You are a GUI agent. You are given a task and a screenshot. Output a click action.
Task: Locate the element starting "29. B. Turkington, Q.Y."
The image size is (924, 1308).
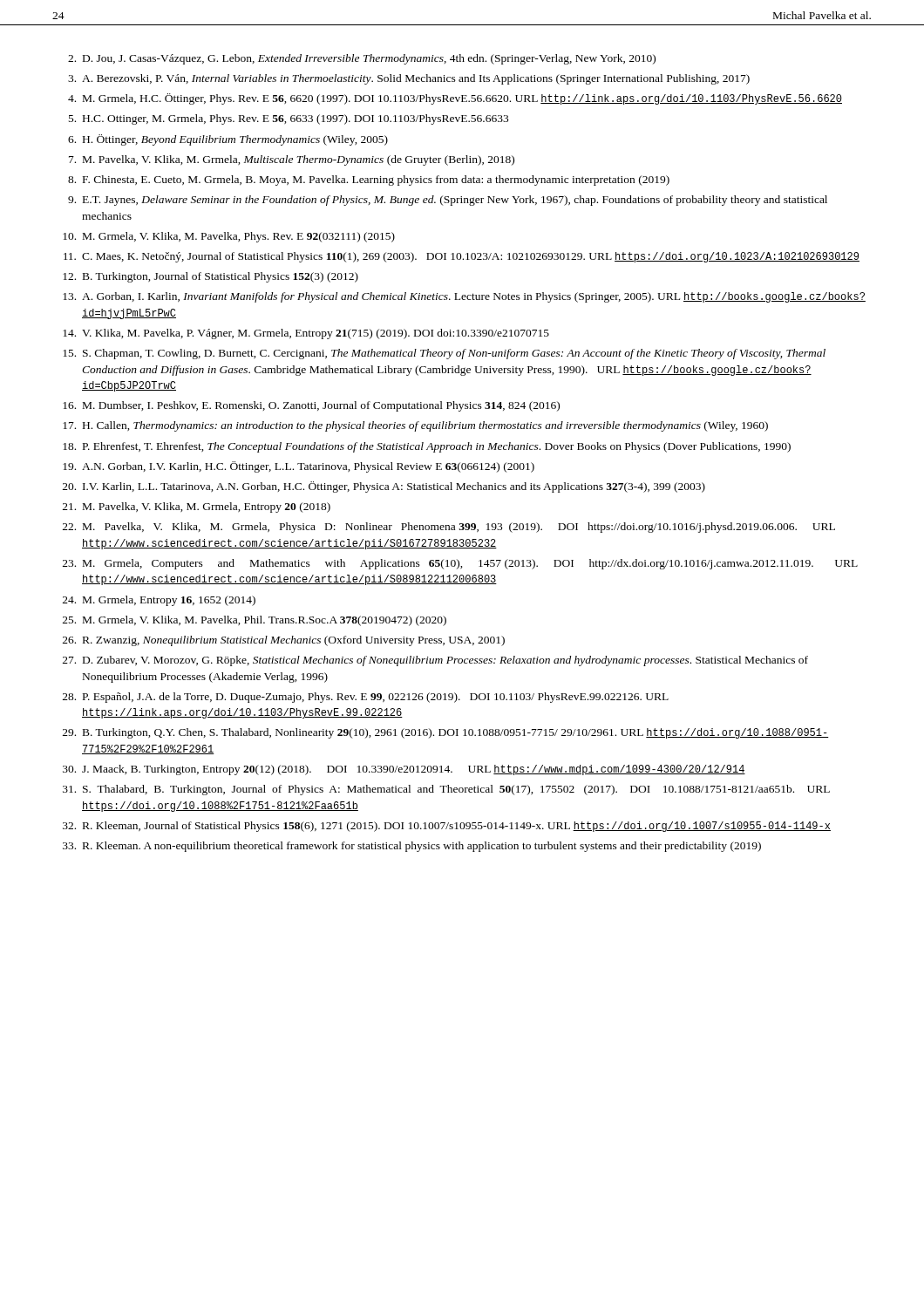462,741
